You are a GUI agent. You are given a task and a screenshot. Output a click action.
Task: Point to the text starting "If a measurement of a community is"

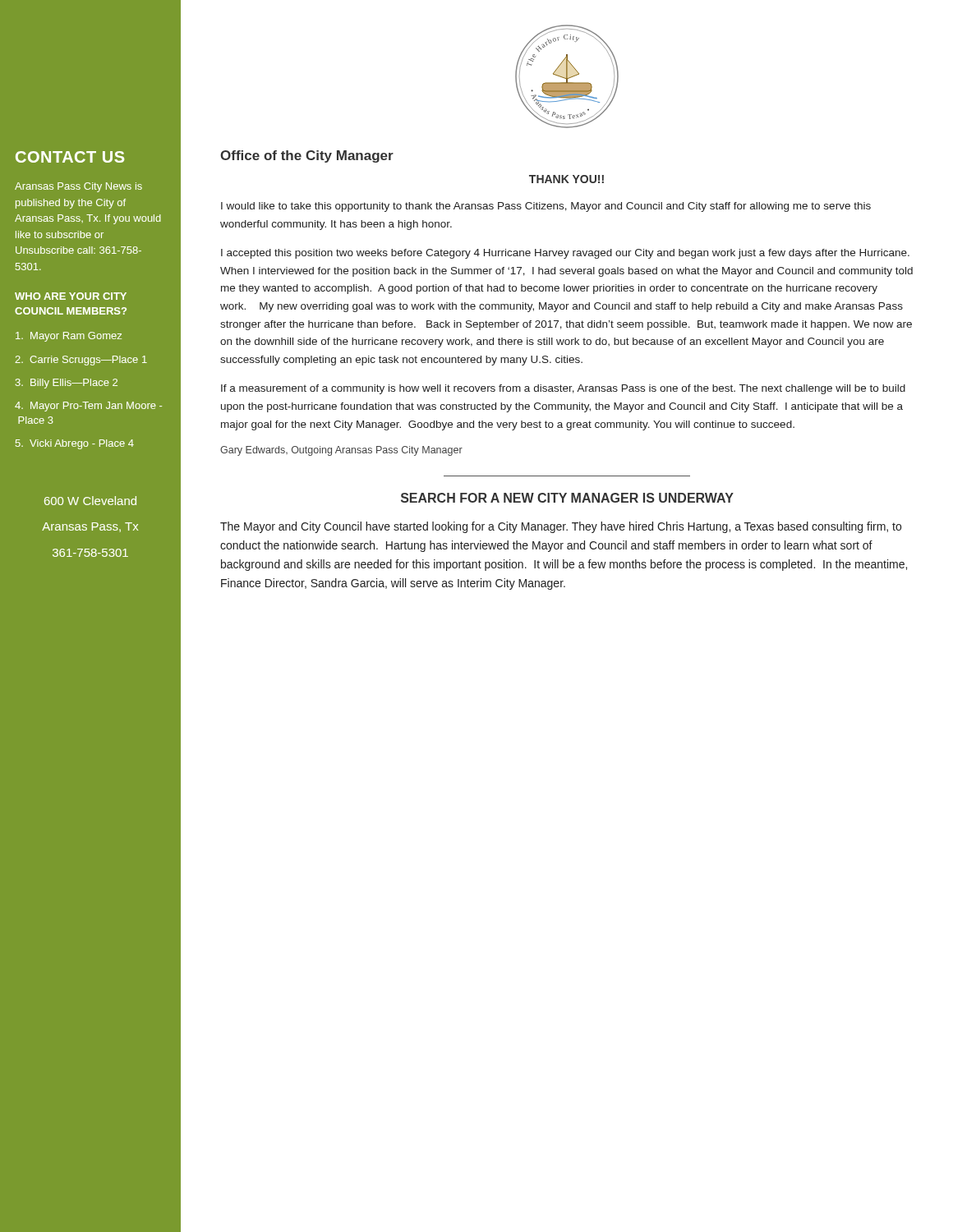563,406
